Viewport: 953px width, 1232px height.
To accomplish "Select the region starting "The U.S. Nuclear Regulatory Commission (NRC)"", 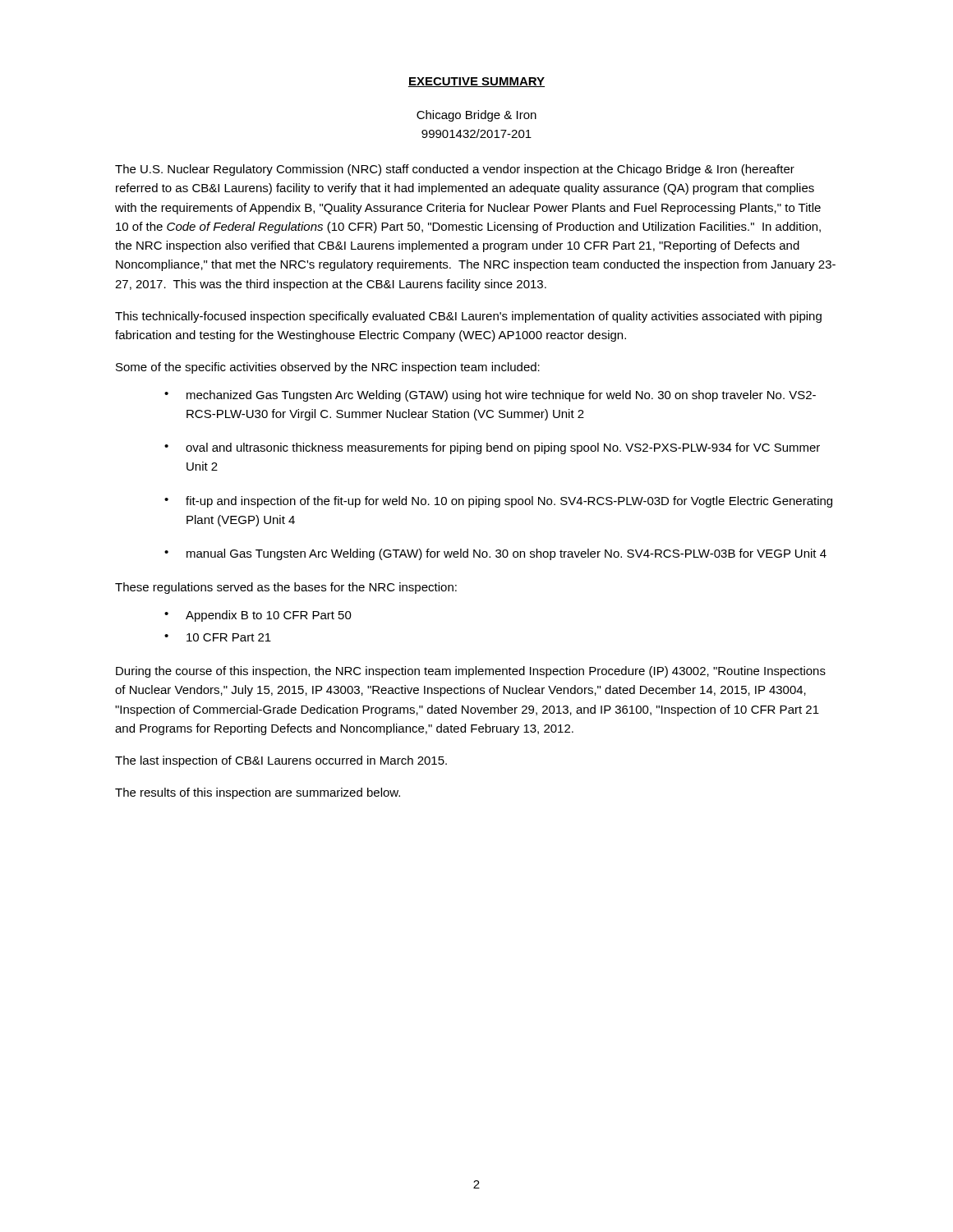I will [475, 226].
